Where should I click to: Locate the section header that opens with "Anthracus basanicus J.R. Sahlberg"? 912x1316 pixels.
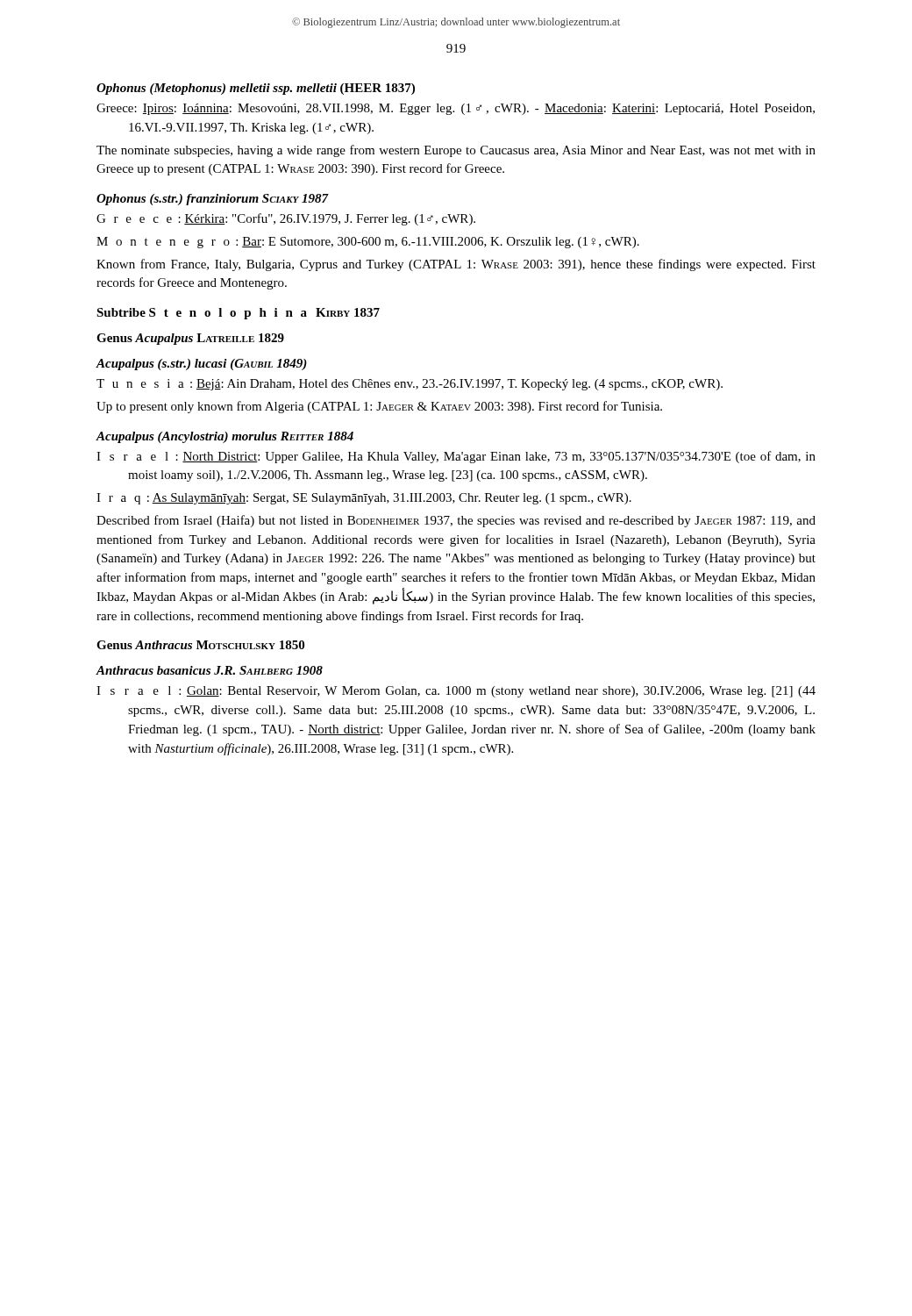(209, 671)
